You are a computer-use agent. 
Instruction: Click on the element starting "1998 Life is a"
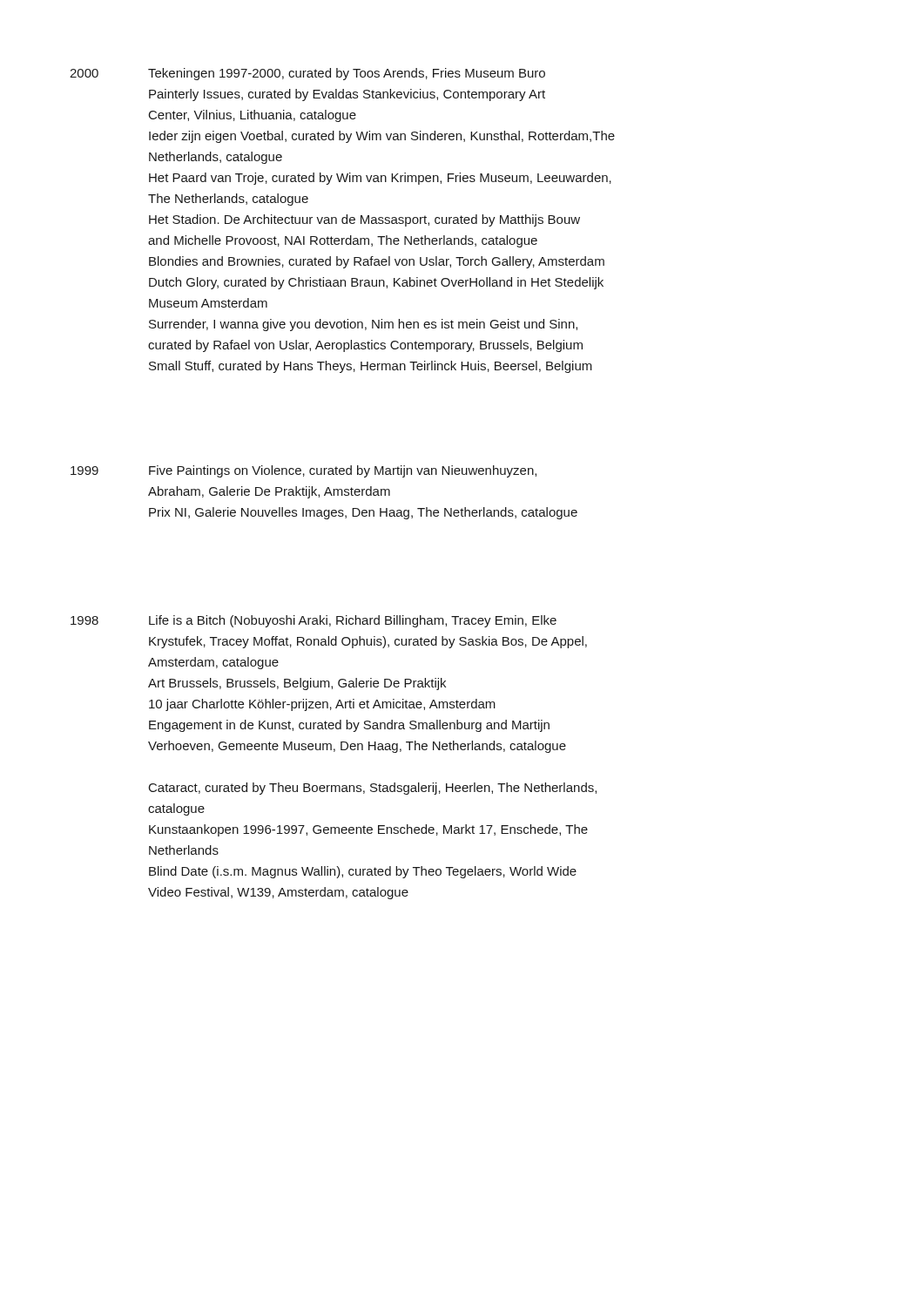pyautogui.click(x=462, y=756)
